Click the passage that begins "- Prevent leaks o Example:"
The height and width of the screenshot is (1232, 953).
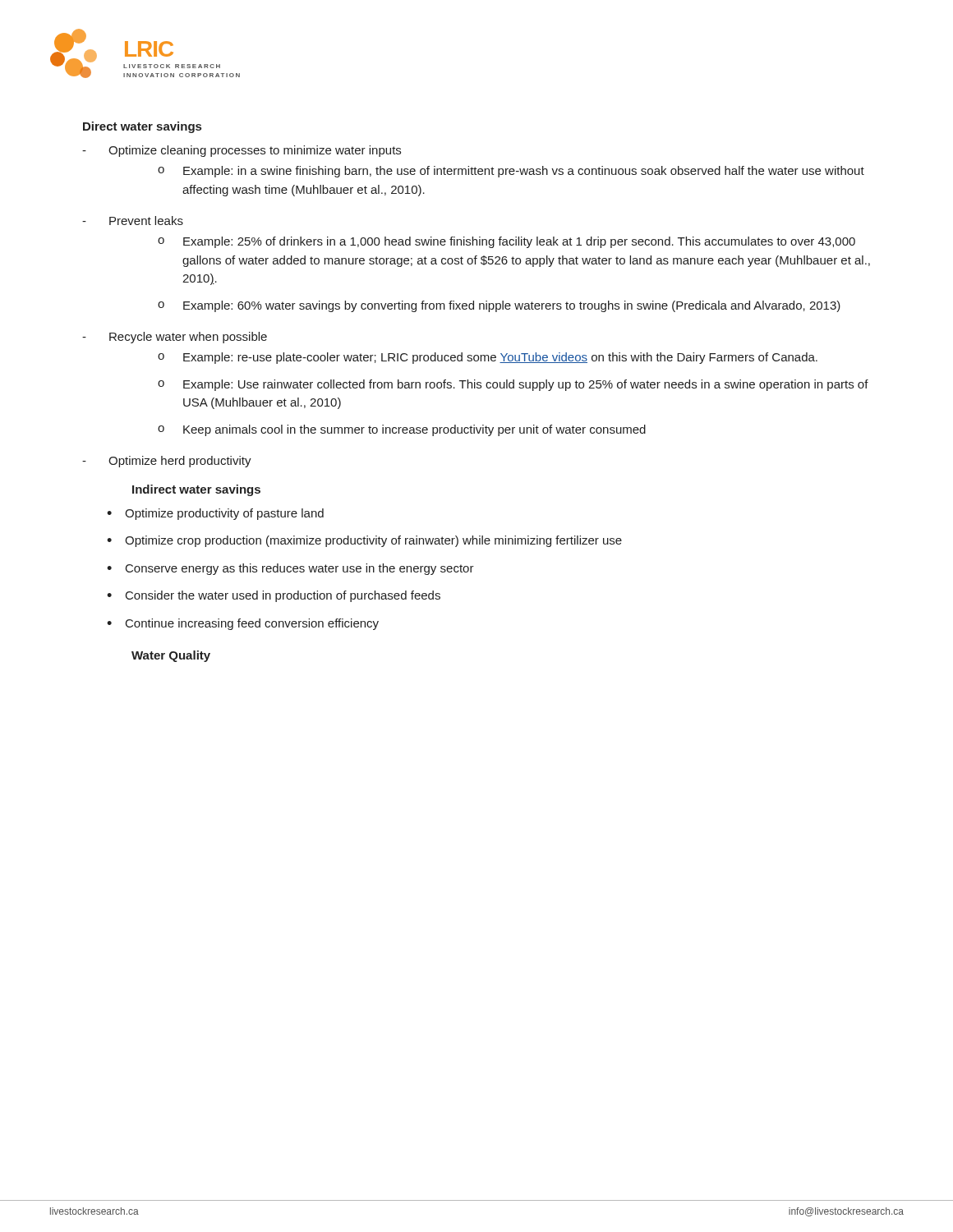(476, 268)
